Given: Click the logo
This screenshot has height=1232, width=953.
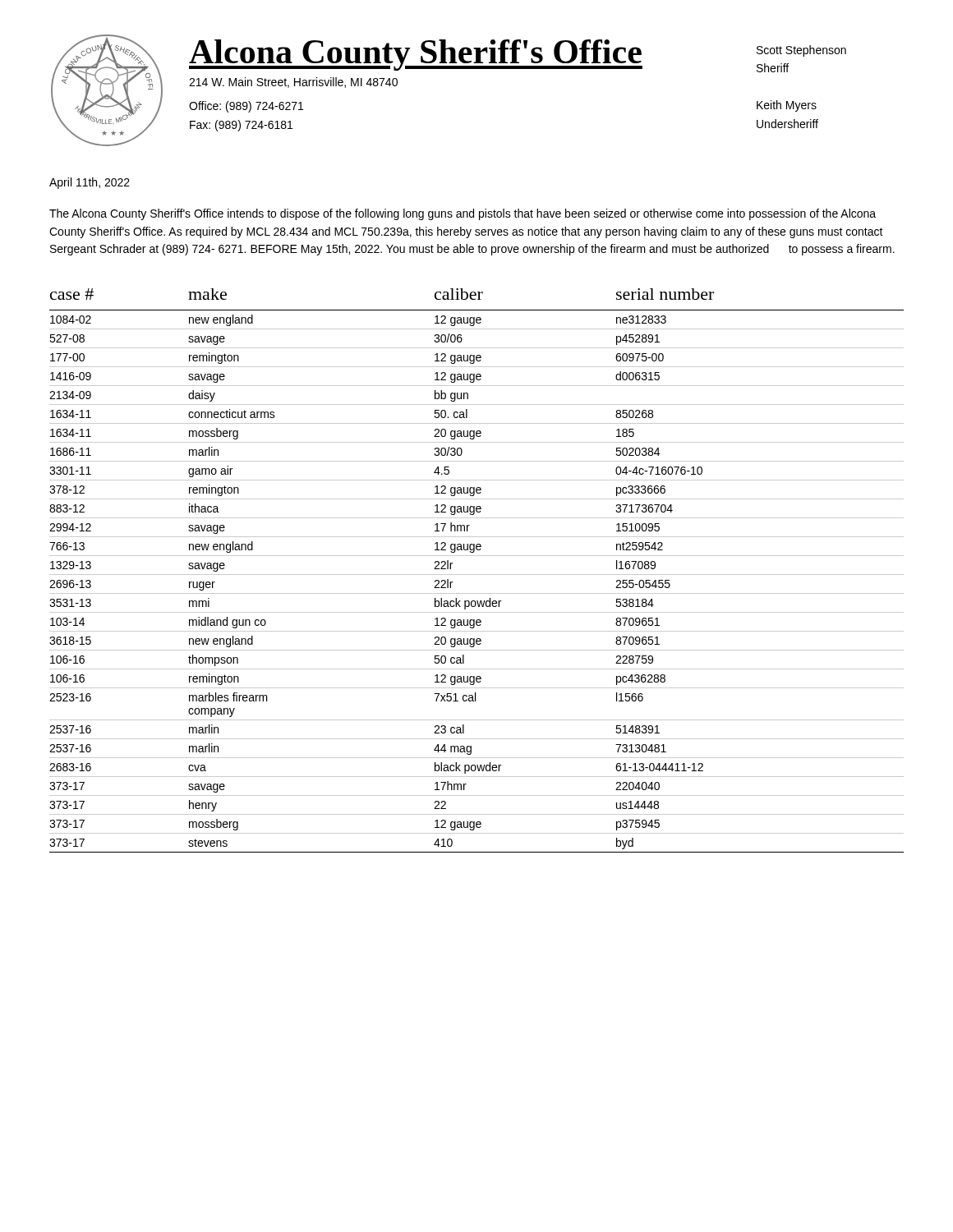Looking at the screenshot, I should pos(115,92).
